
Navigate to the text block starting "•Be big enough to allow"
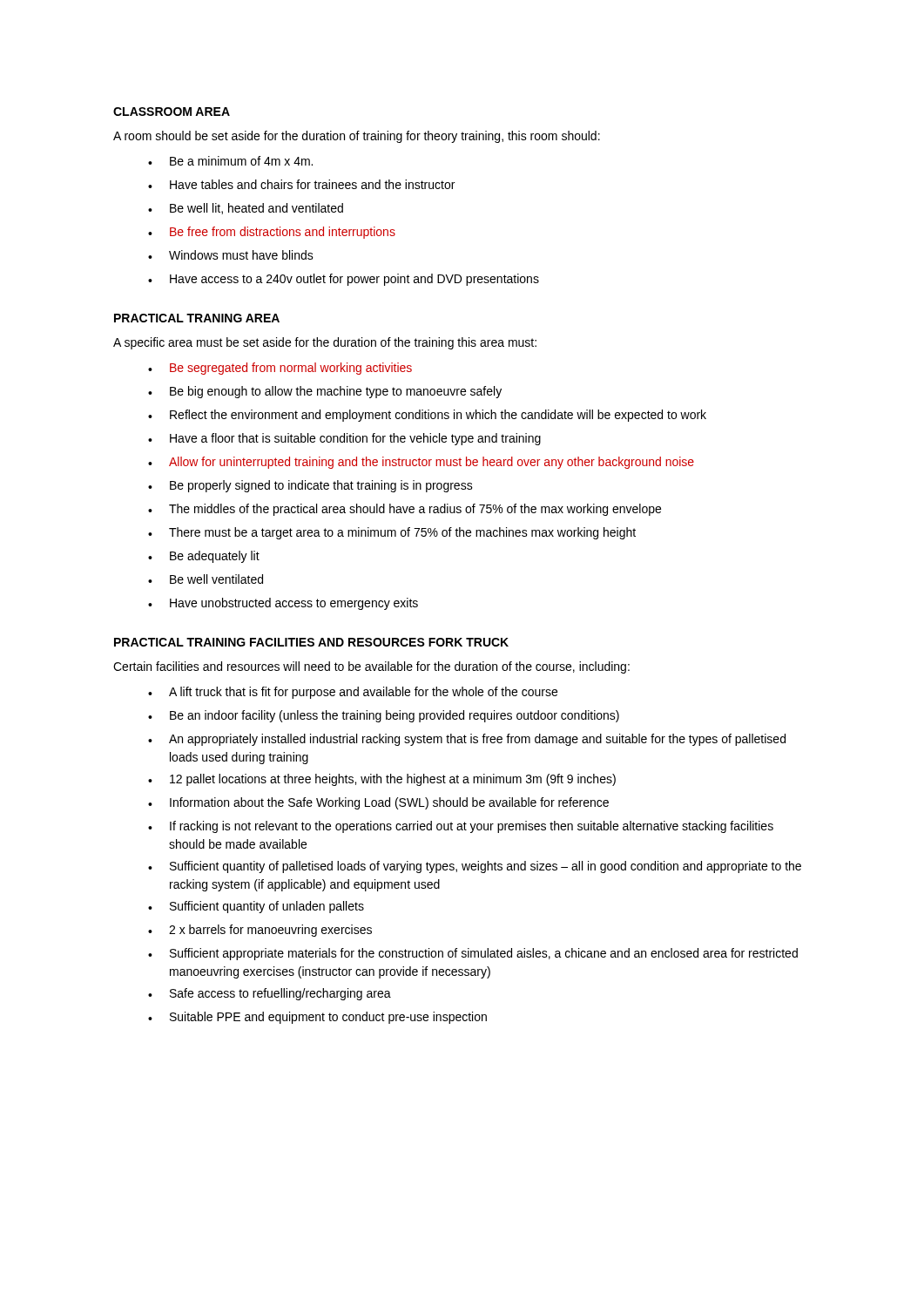pos(325,393)
